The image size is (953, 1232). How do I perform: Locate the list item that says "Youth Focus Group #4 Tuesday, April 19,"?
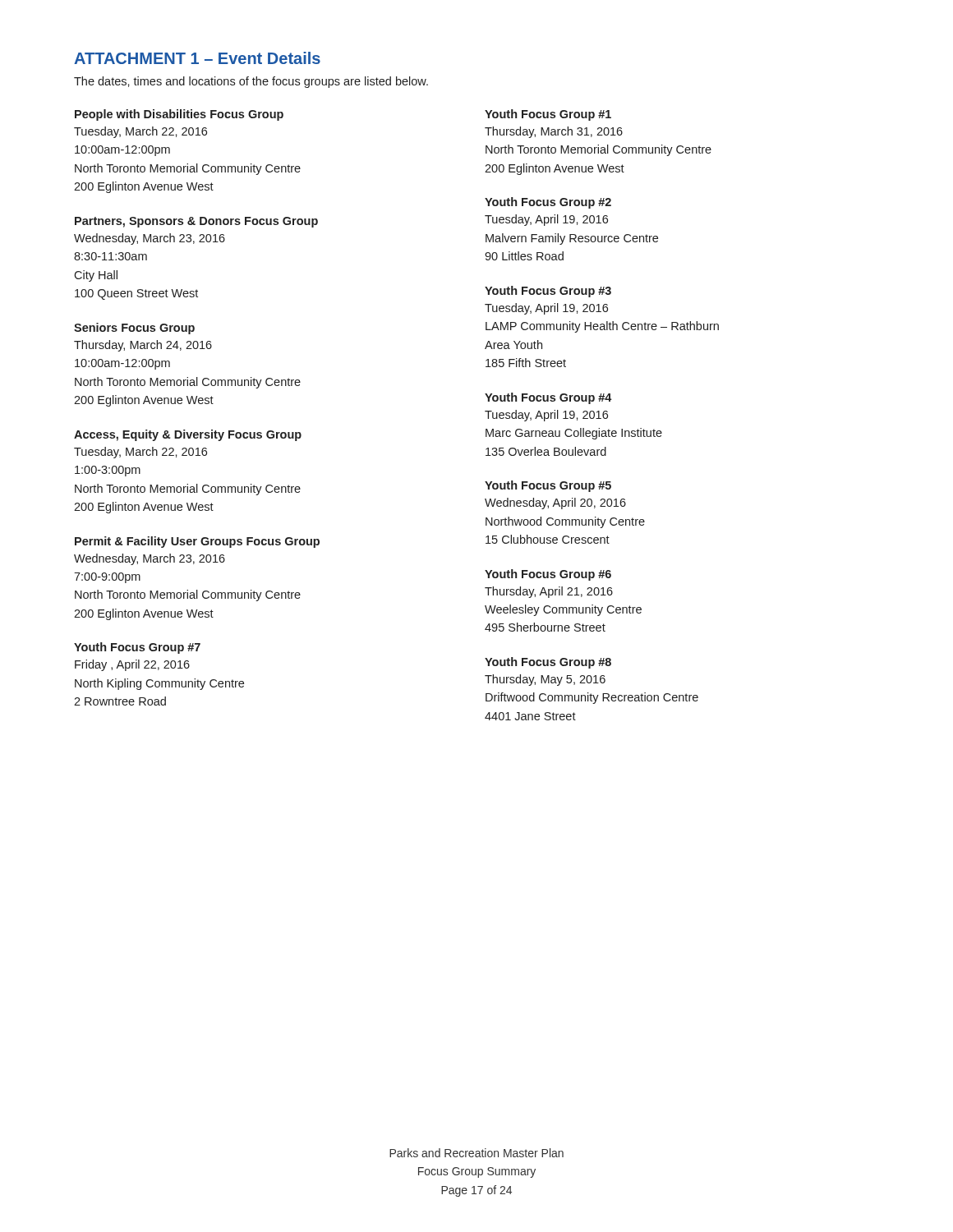coord(548,398)
